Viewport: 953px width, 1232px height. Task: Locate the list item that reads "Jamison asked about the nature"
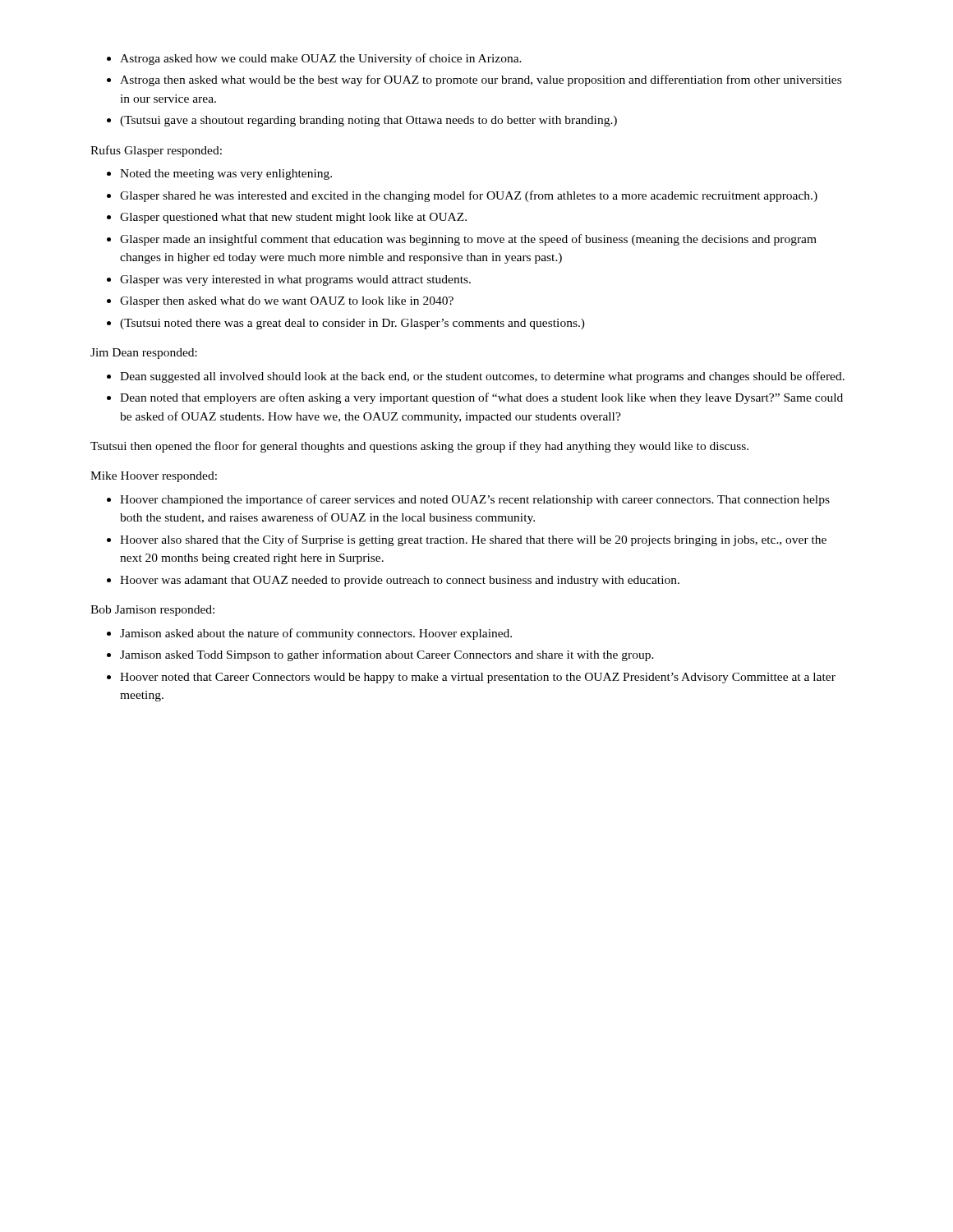tap(316, 633)
